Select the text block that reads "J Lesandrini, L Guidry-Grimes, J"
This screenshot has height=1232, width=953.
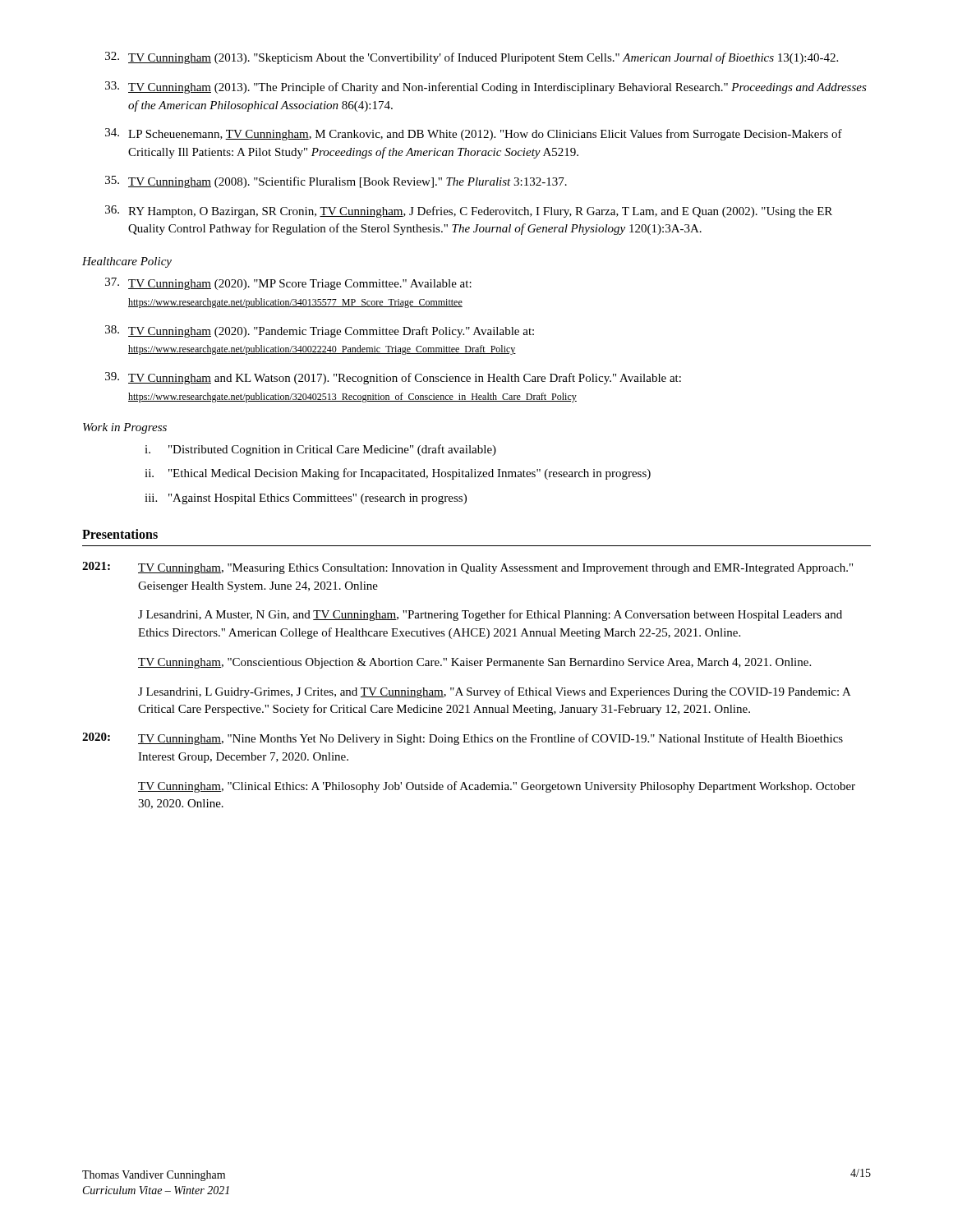tap(494, 700)
